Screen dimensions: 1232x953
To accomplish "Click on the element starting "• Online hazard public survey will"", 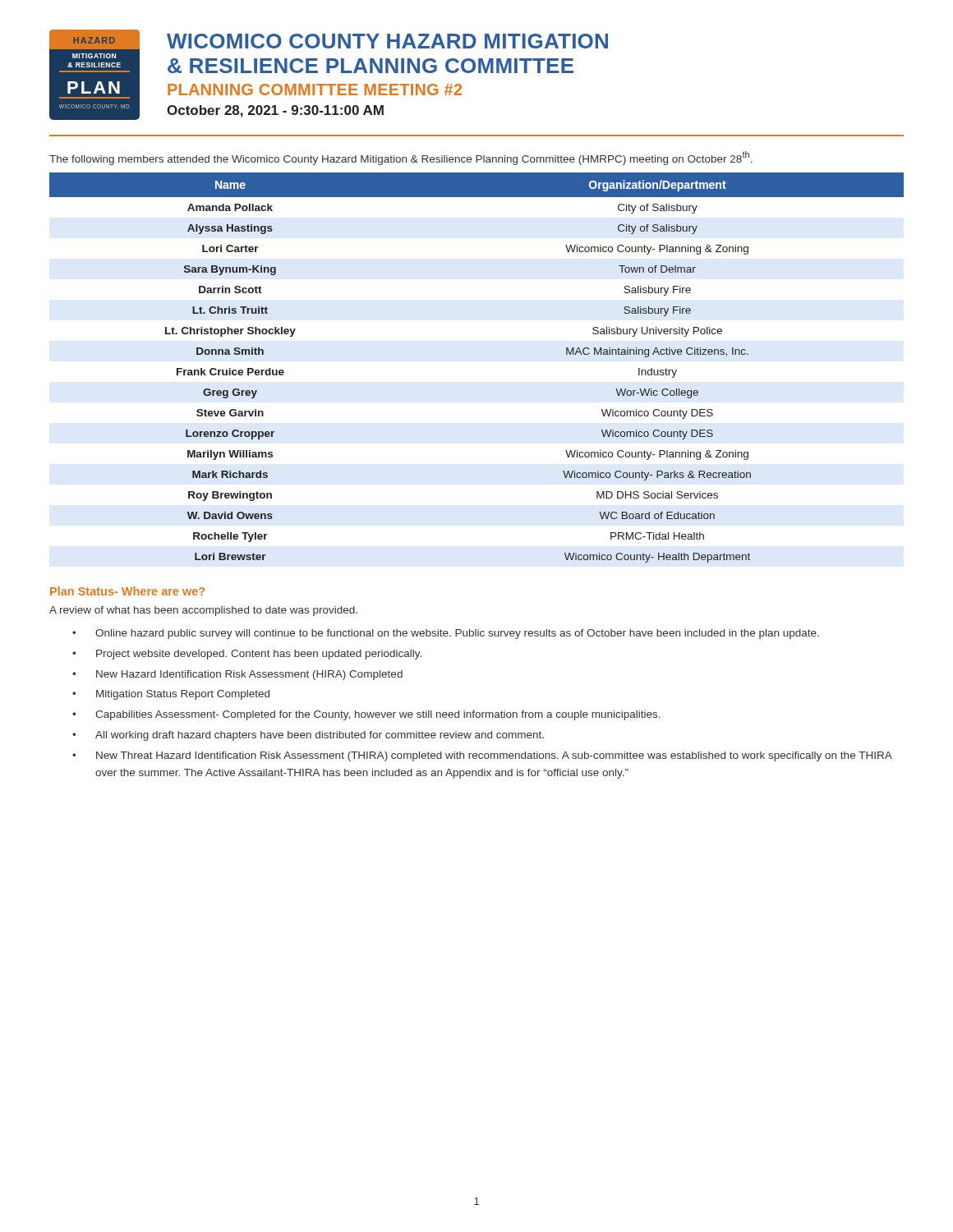I will pyautogui.click(x=488, y=633).
